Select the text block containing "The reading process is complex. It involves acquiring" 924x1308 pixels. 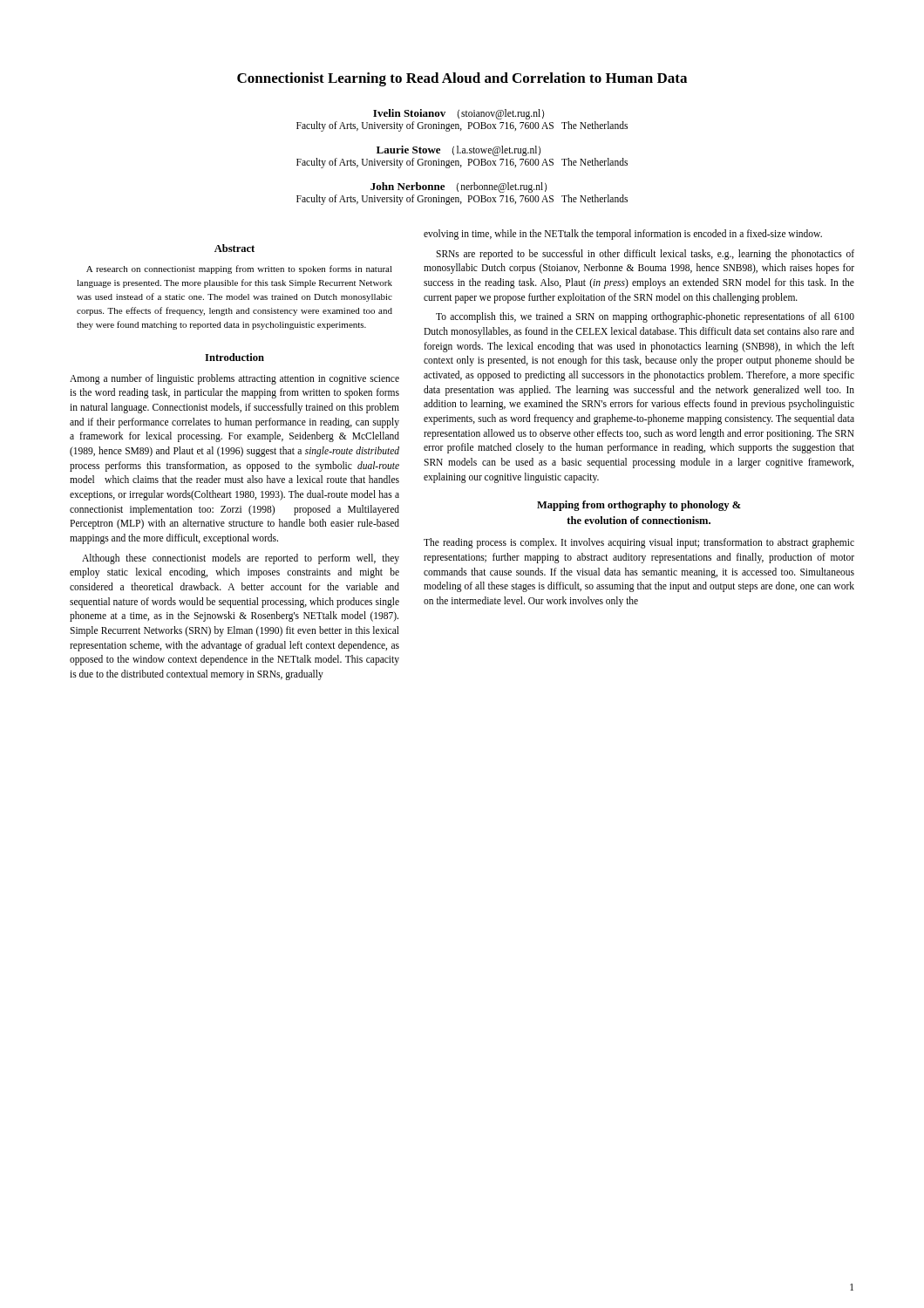point(639,572)
